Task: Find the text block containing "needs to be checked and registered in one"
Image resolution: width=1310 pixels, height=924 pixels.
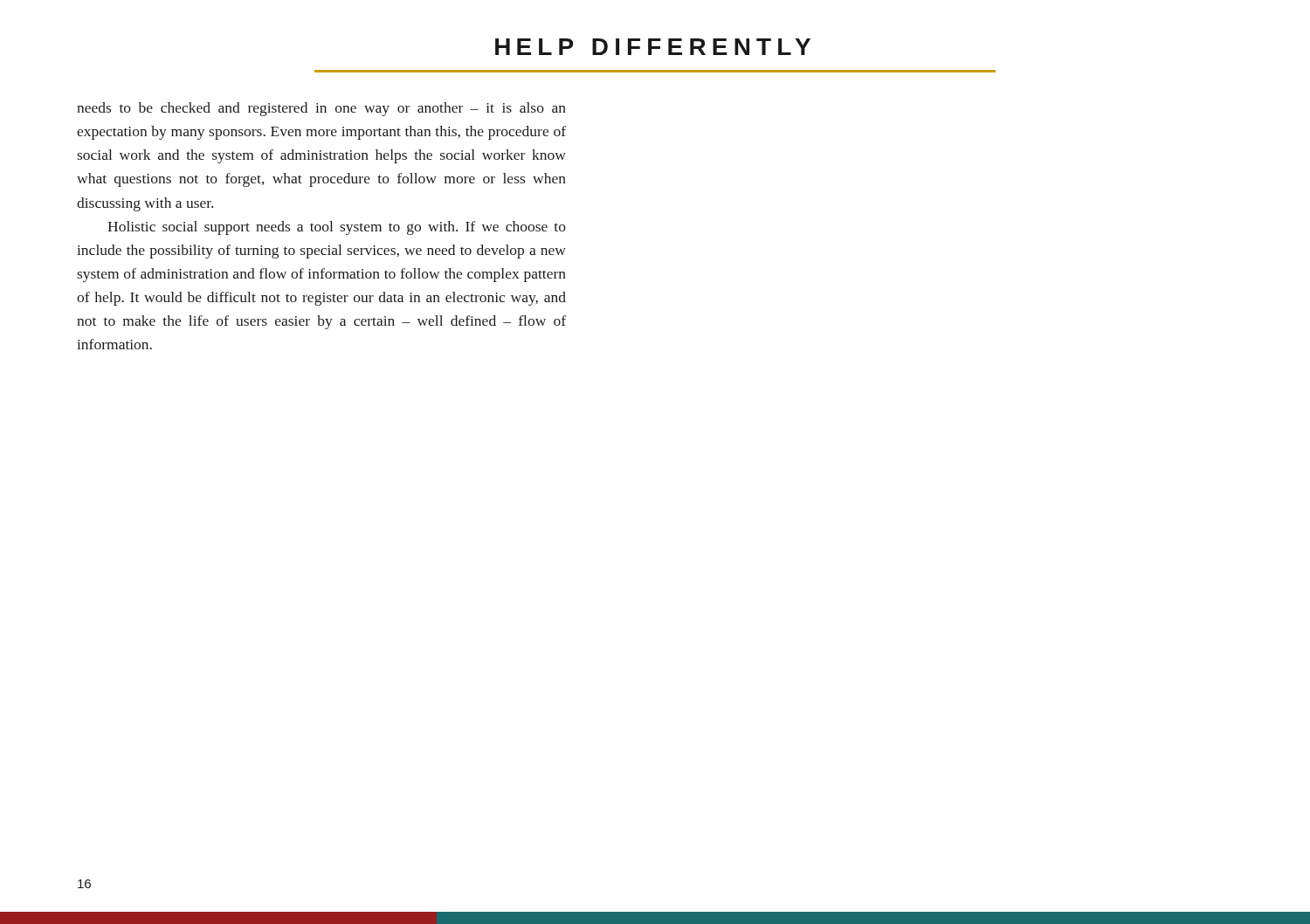Action: pyautogui.click(x=321, y=226)
